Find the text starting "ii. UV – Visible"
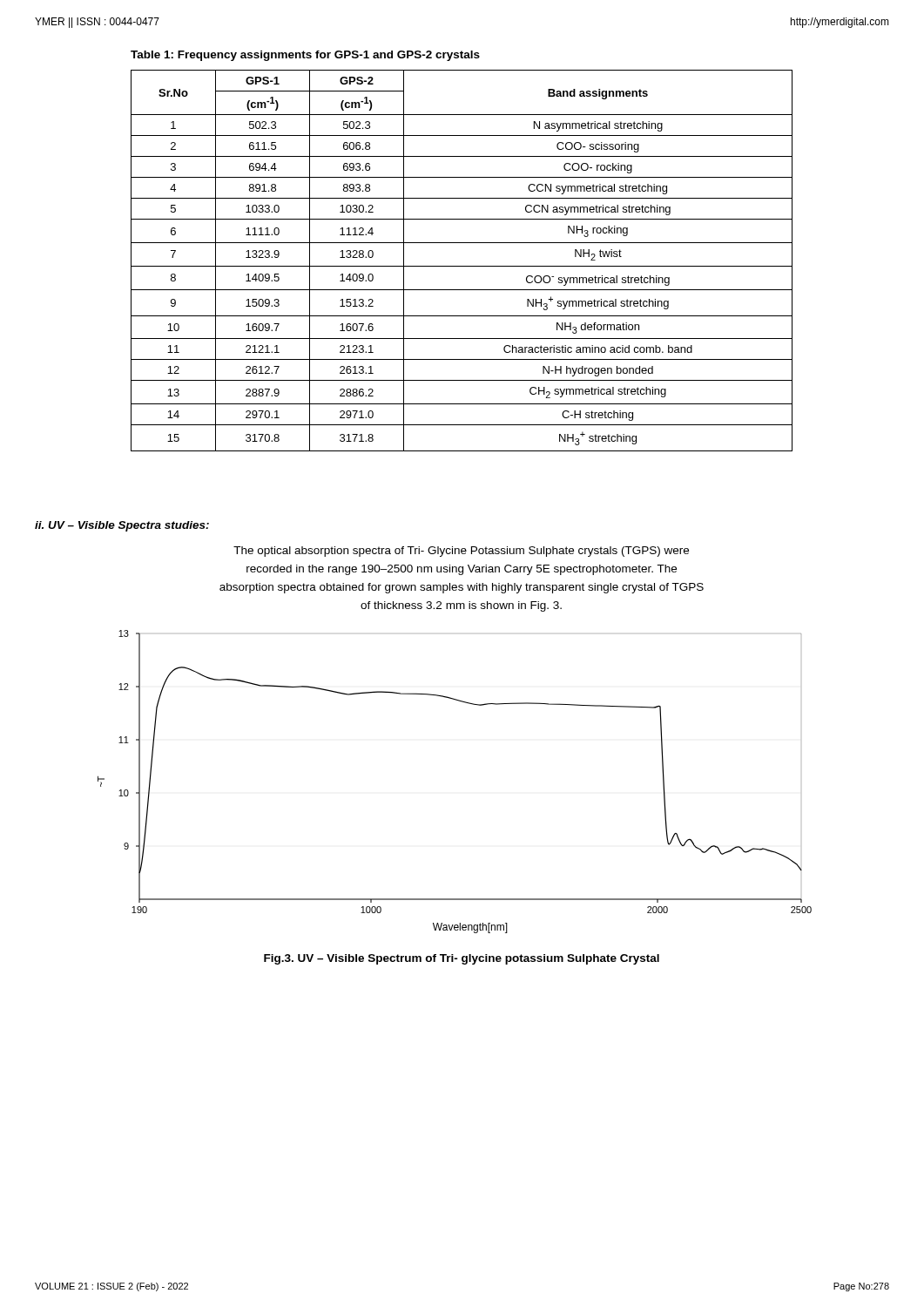The image size is (924, 1307). (x=122, y=525)
